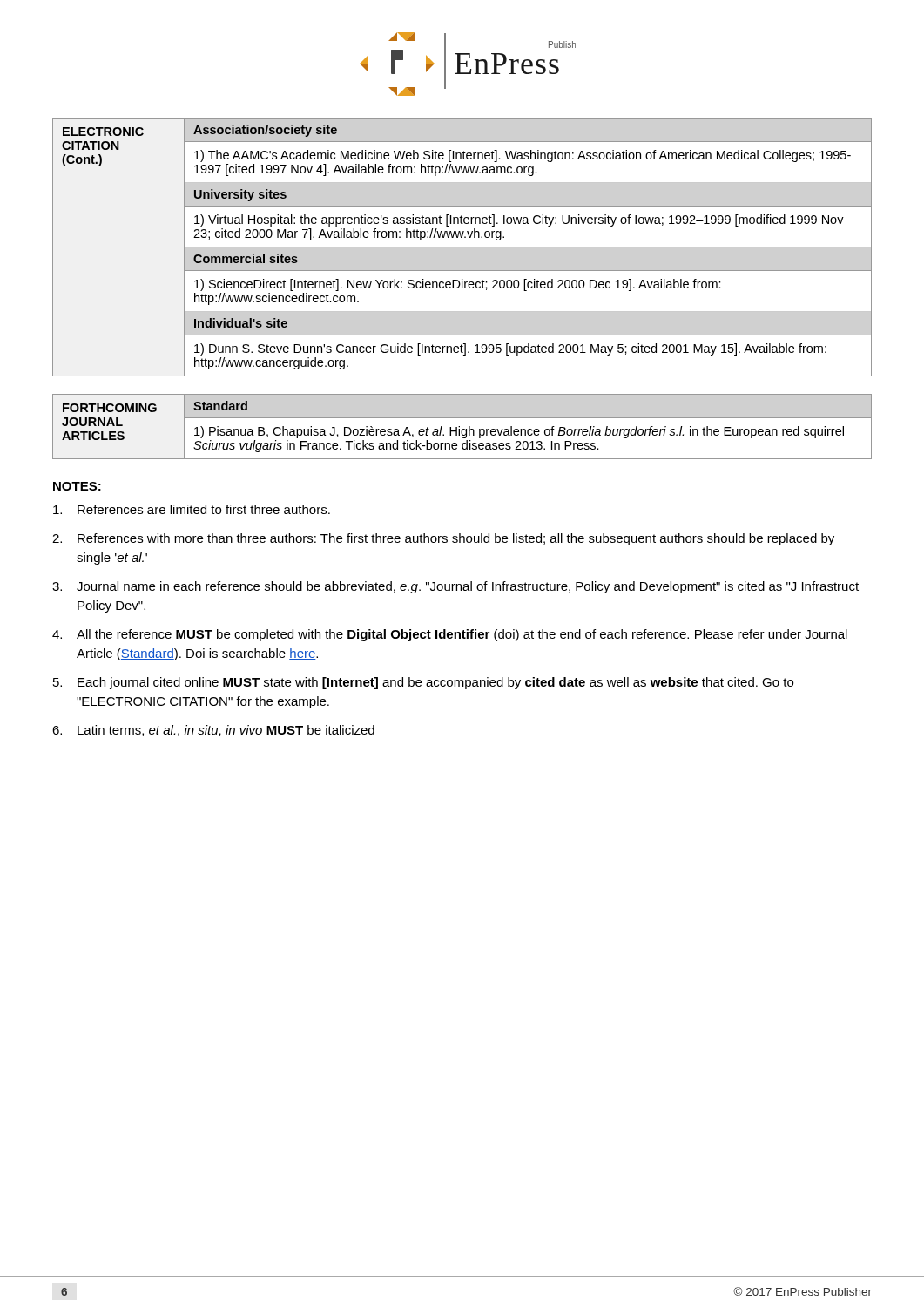Screen dimensions: 1307x924
Task: Point to the block beginning "3. Journal name in each reference"
Action: pyautogui.click(x=462, y=596)
